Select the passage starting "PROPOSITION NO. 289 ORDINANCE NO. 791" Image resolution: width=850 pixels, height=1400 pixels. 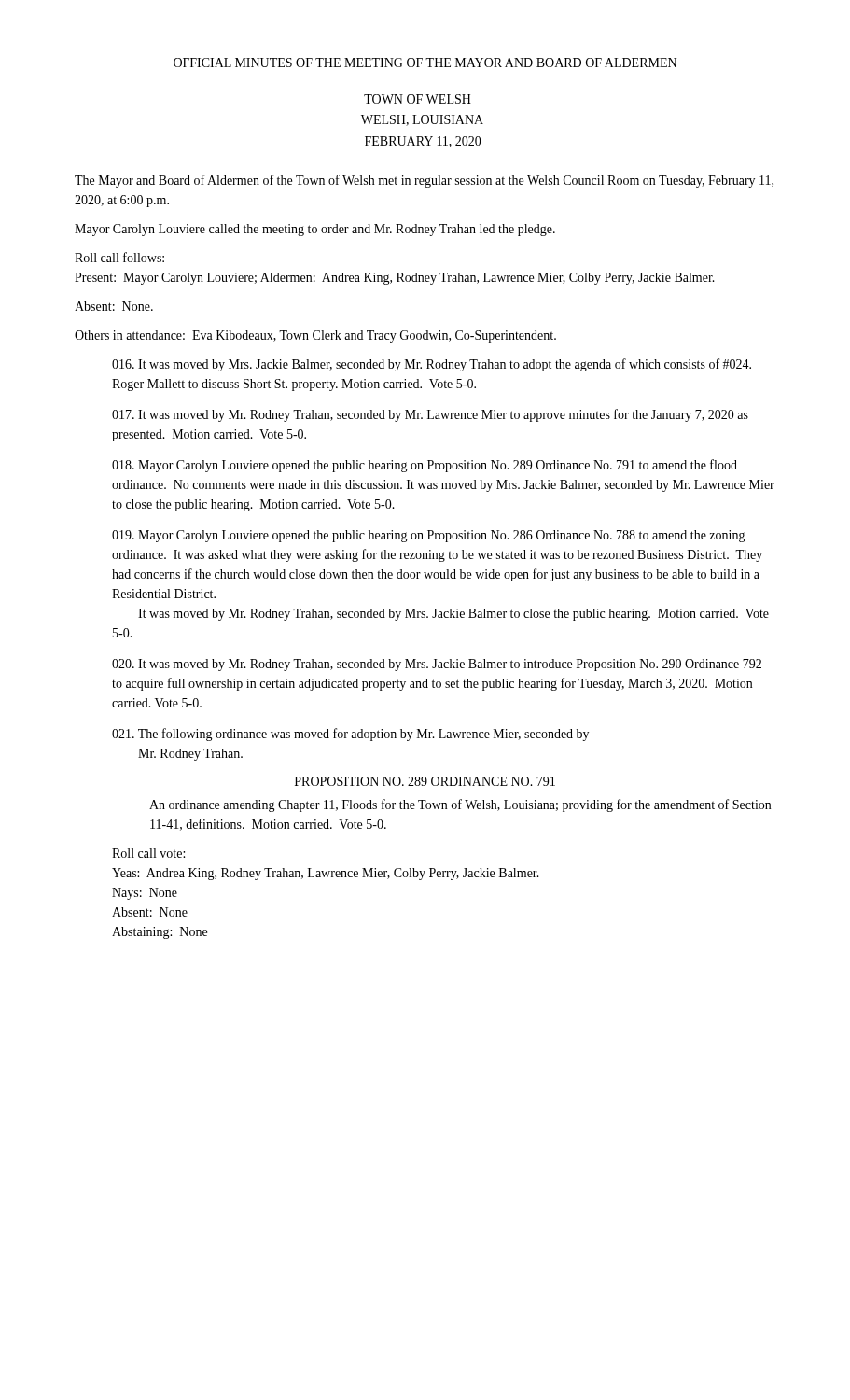(x=425, y=782)
